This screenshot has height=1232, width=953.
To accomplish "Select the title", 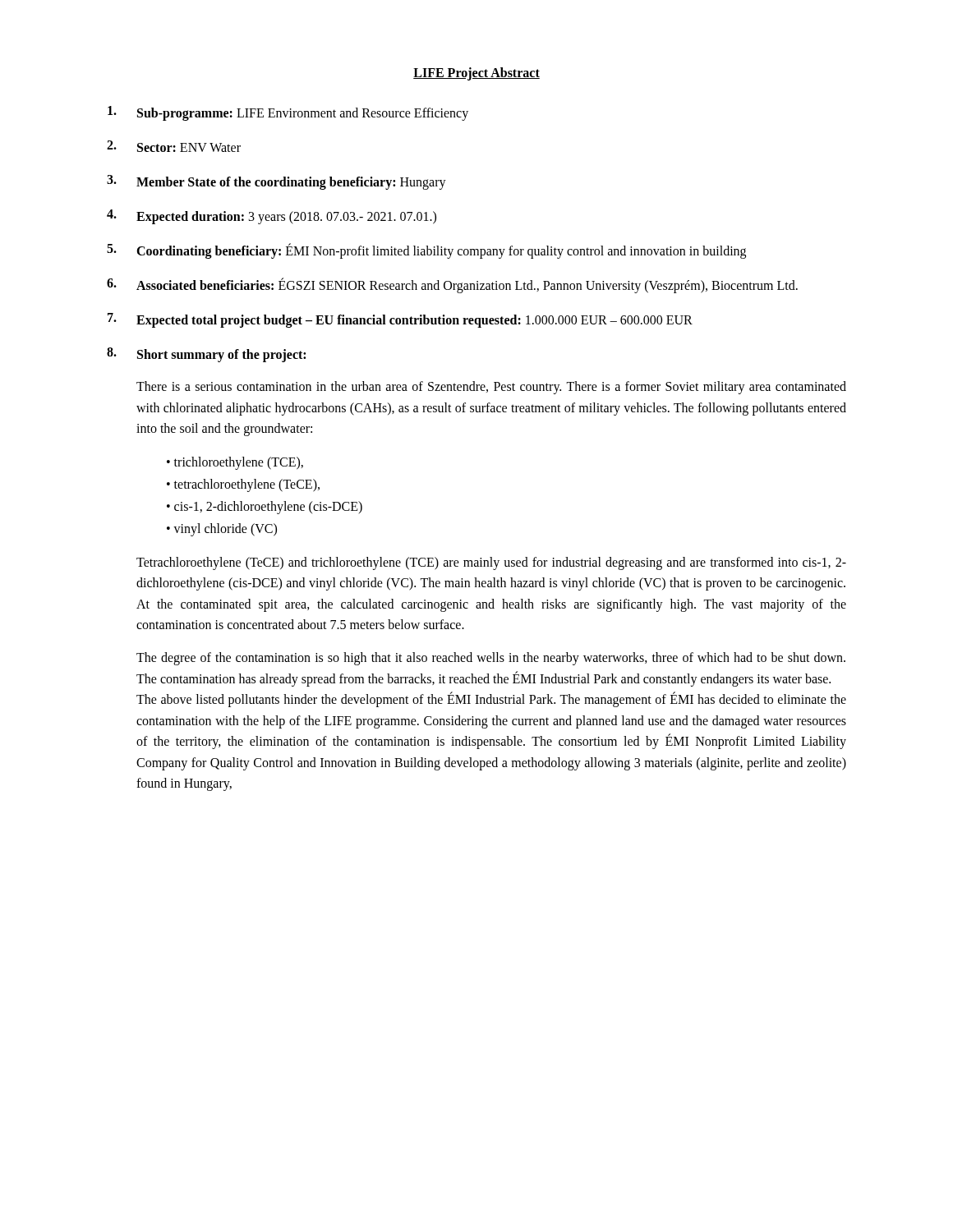I will 476,73.
